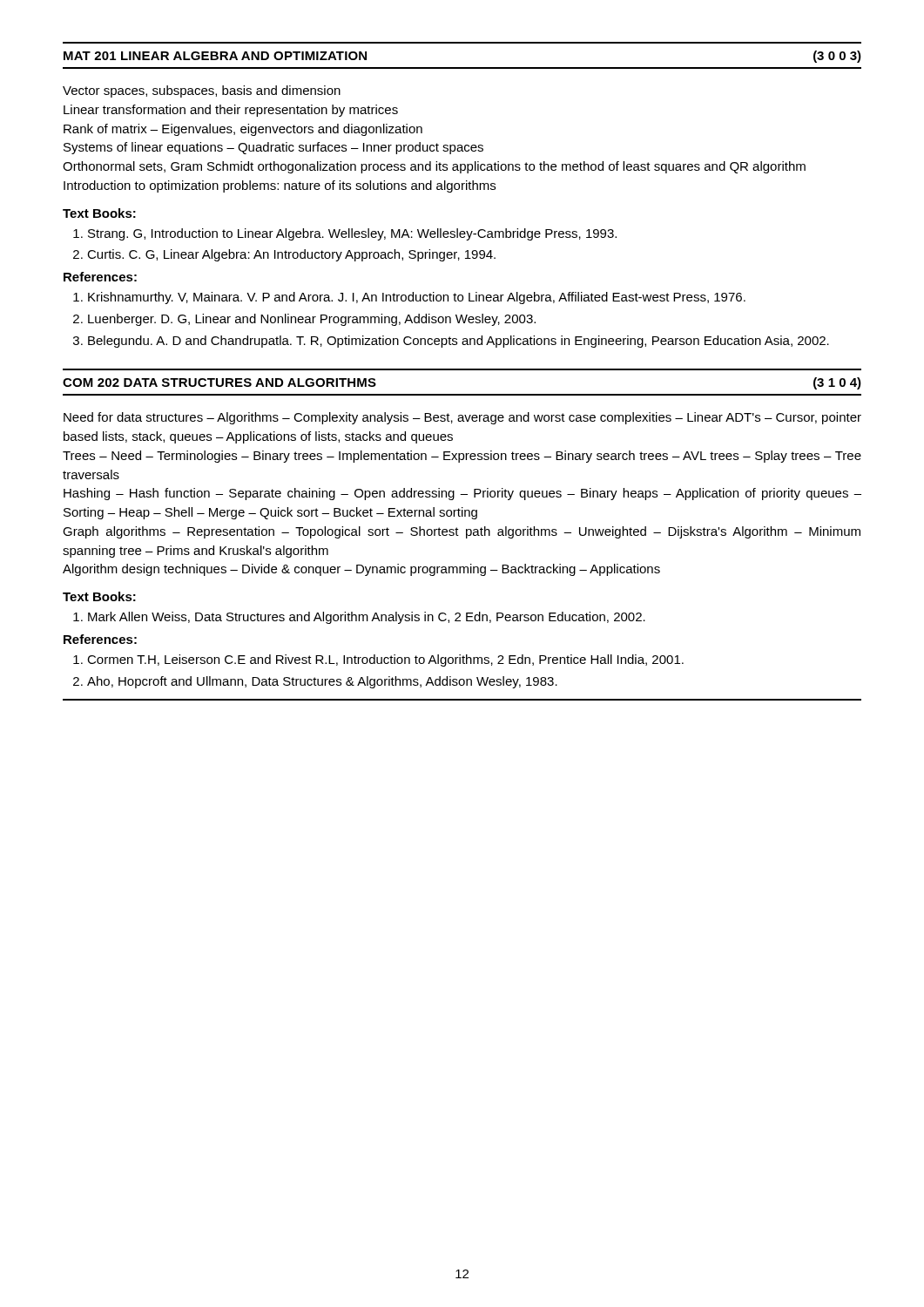Viewport: 924px width, 1307px height.
Task: Find the list item containing "Mark Allen Weiss, Data"
Action: coord(367,616)
